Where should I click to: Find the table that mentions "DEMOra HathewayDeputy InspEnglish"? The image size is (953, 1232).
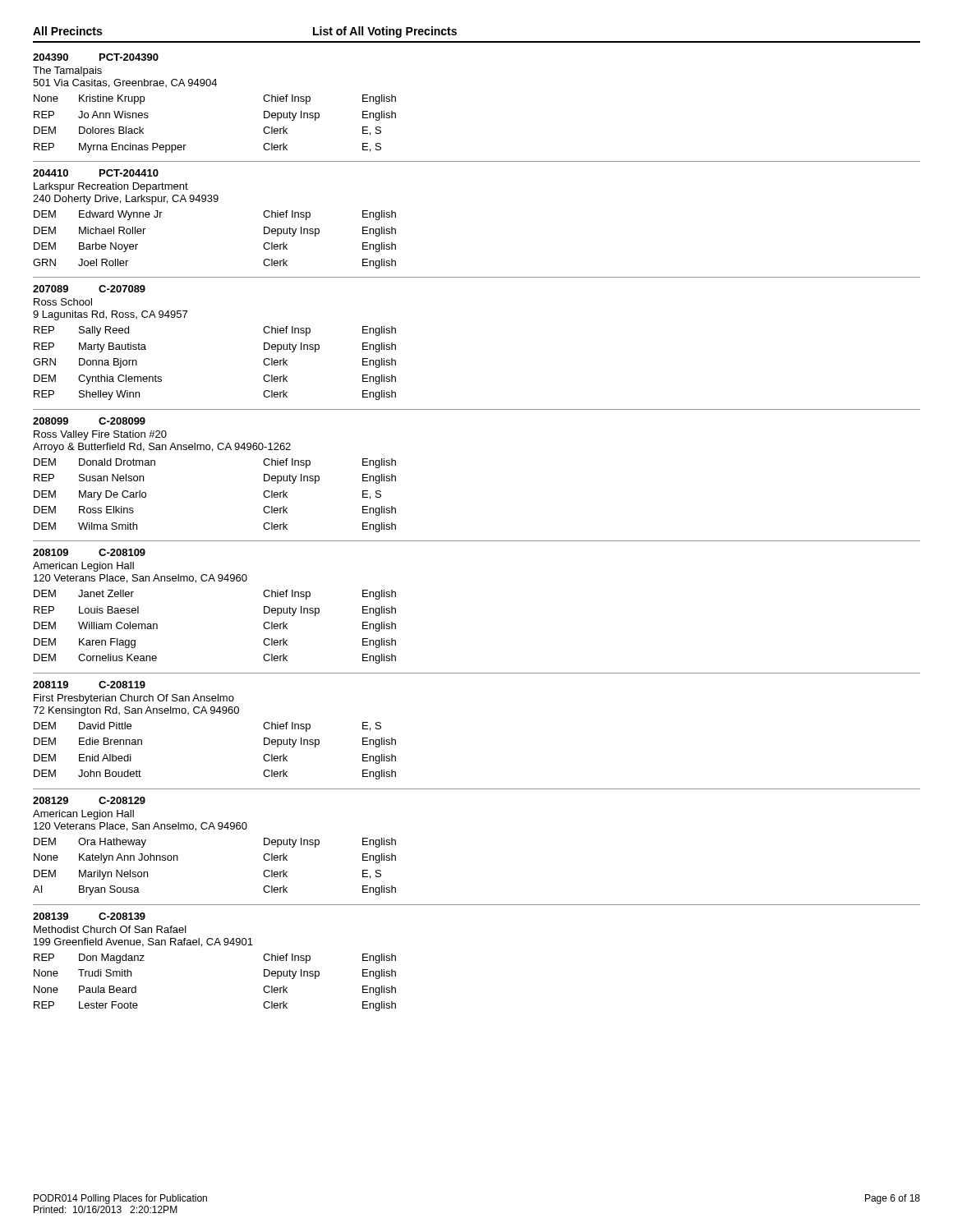476,865
